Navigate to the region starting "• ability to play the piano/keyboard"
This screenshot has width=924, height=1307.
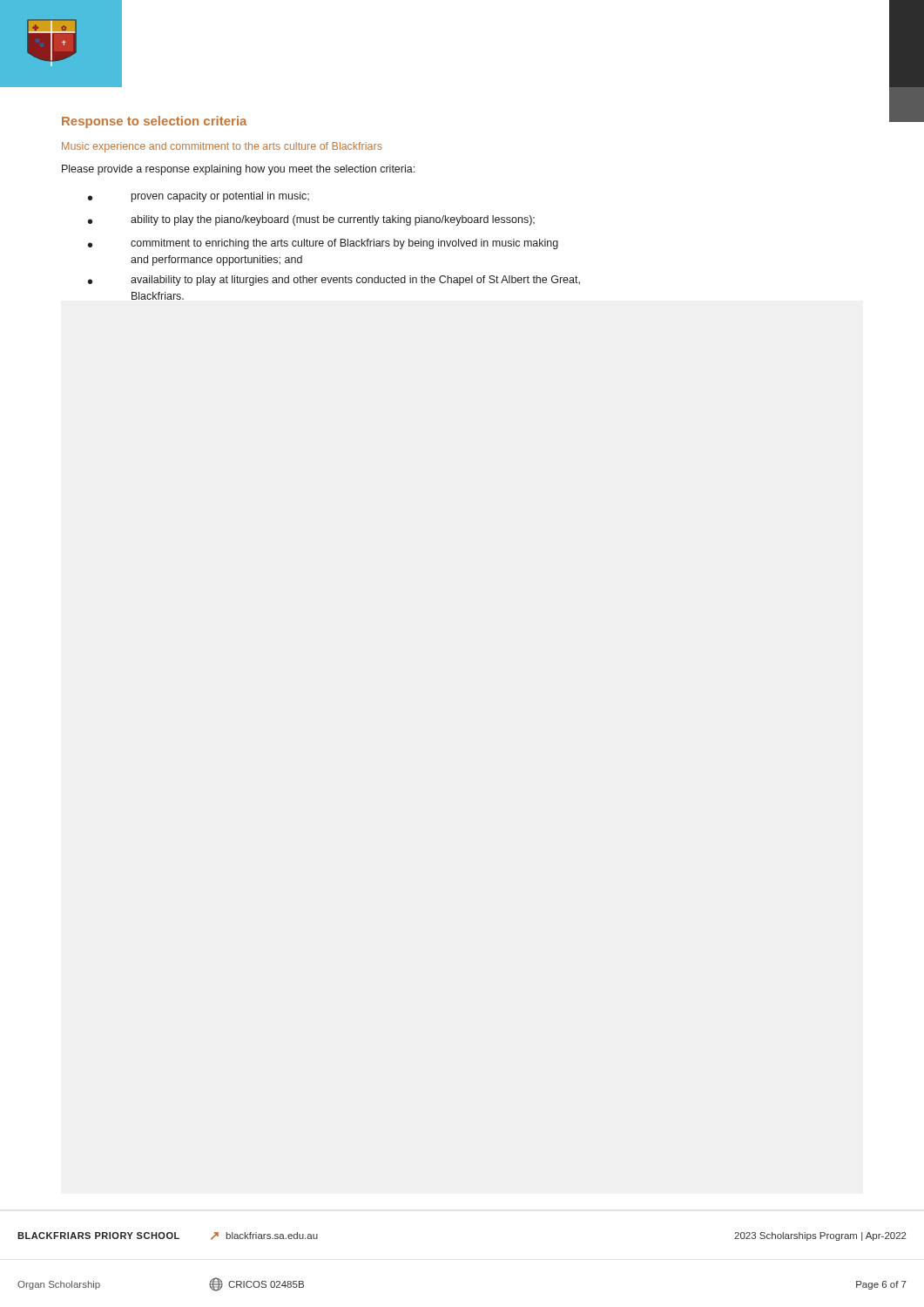point(298,221)
